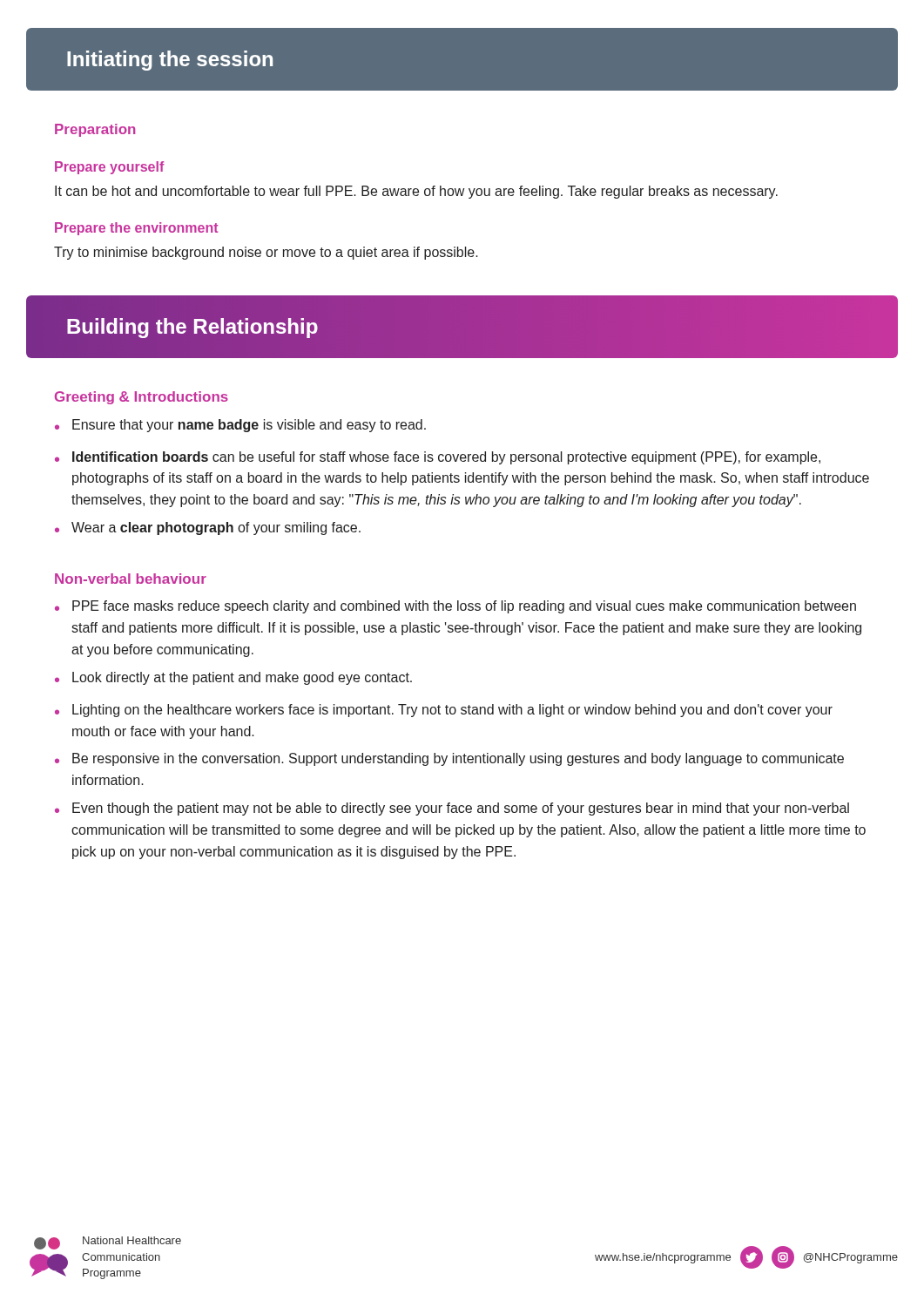This screenshot has height=1307, width=924.
Task: Locate the block starting "• Identification boards"
Action: pos(462,479)
